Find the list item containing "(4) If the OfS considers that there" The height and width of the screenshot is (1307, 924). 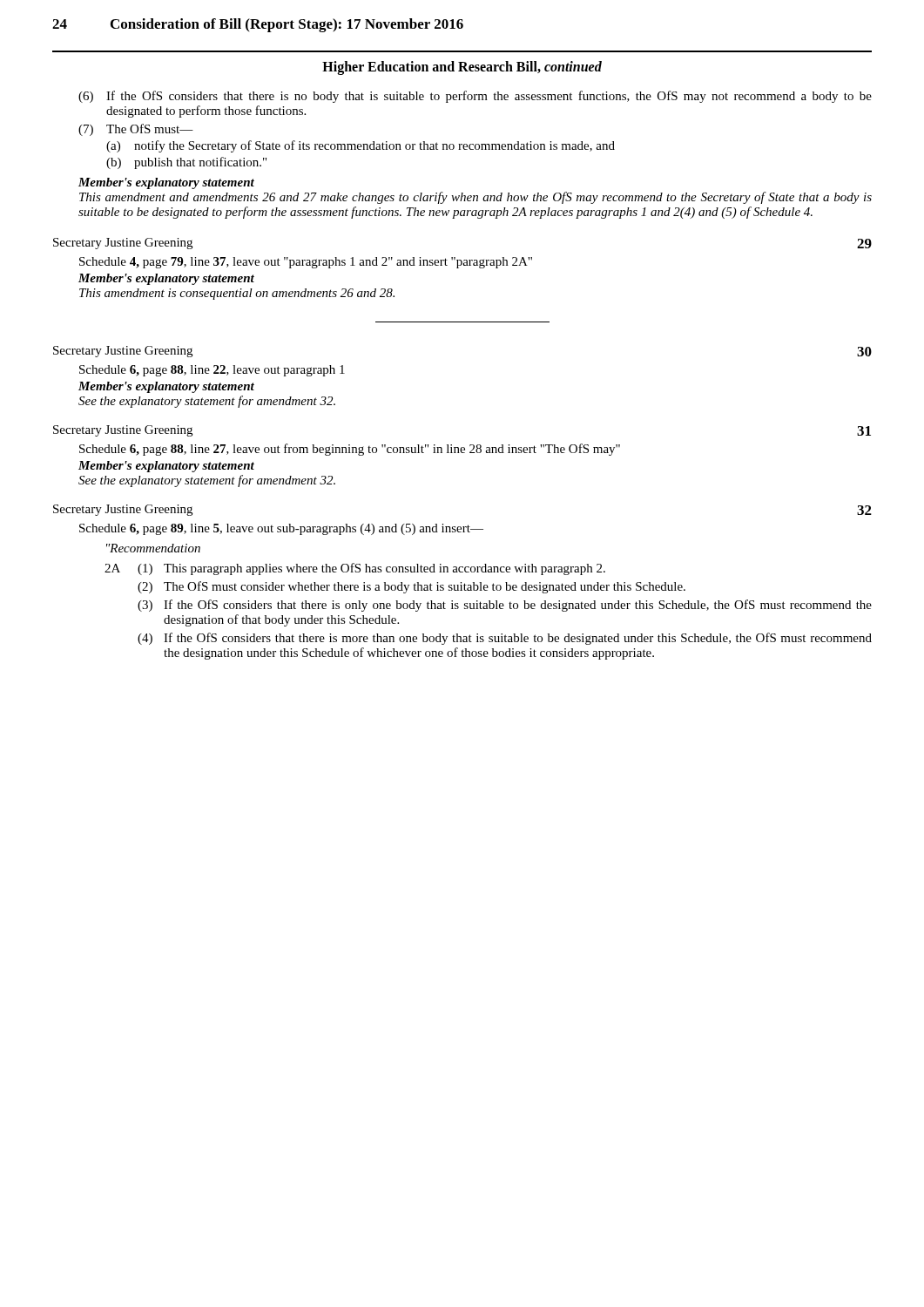(488, 646)
